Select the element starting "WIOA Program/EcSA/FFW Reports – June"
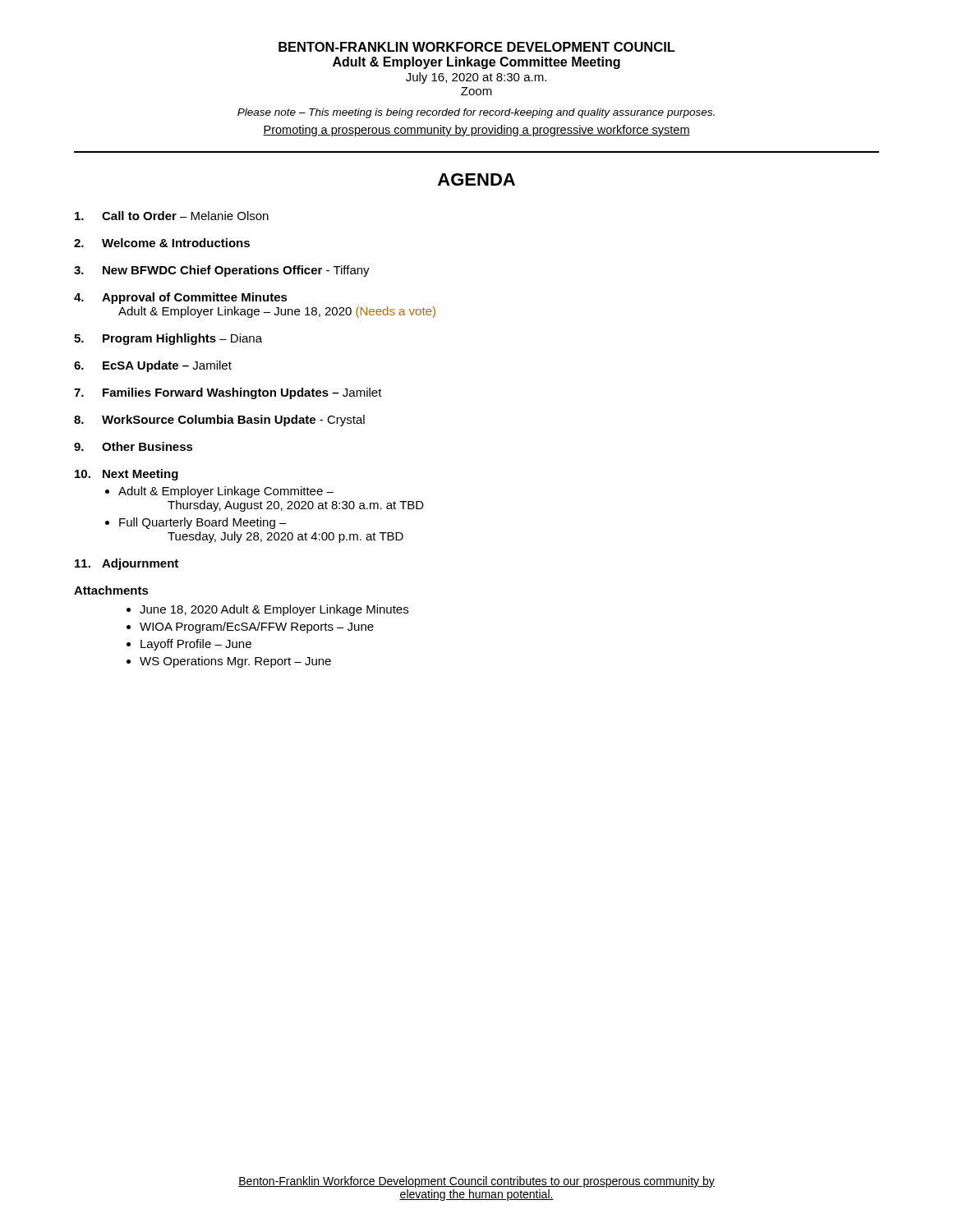 point(257,626)
